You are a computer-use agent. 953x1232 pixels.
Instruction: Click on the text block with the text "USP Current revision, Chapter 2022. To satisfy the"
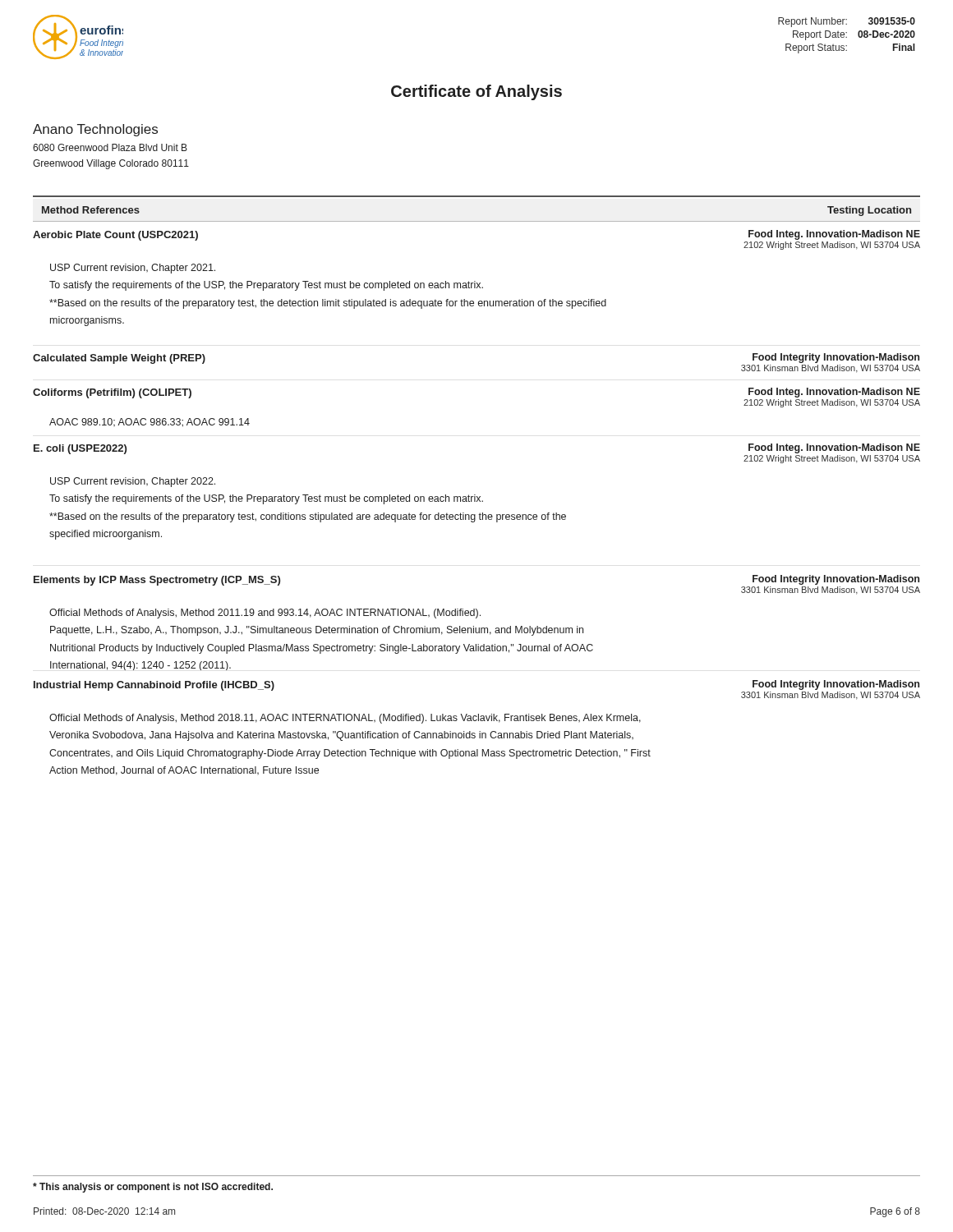(x=308, y=507)
